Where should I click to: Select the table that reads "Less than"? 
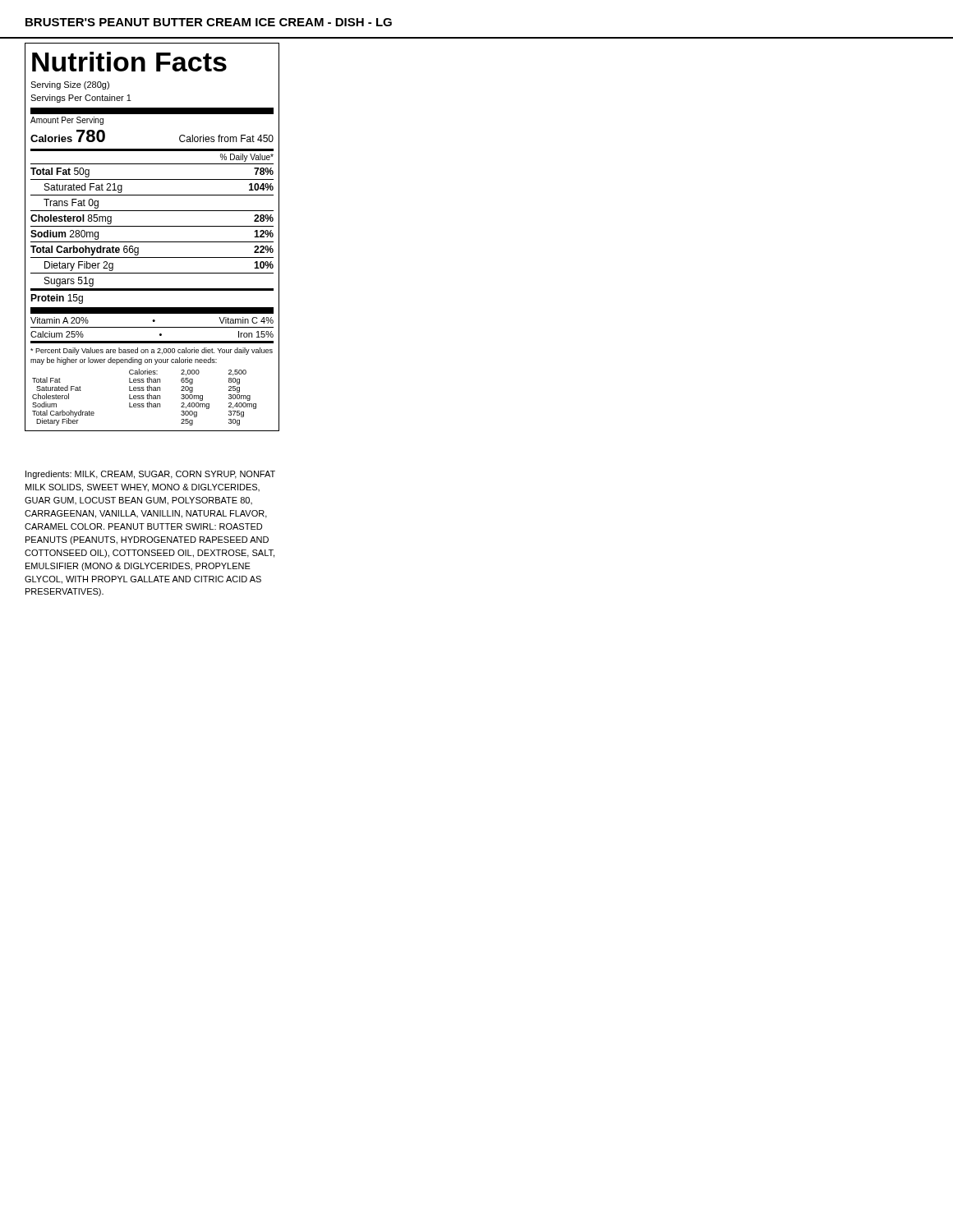[x=152, y=237]
